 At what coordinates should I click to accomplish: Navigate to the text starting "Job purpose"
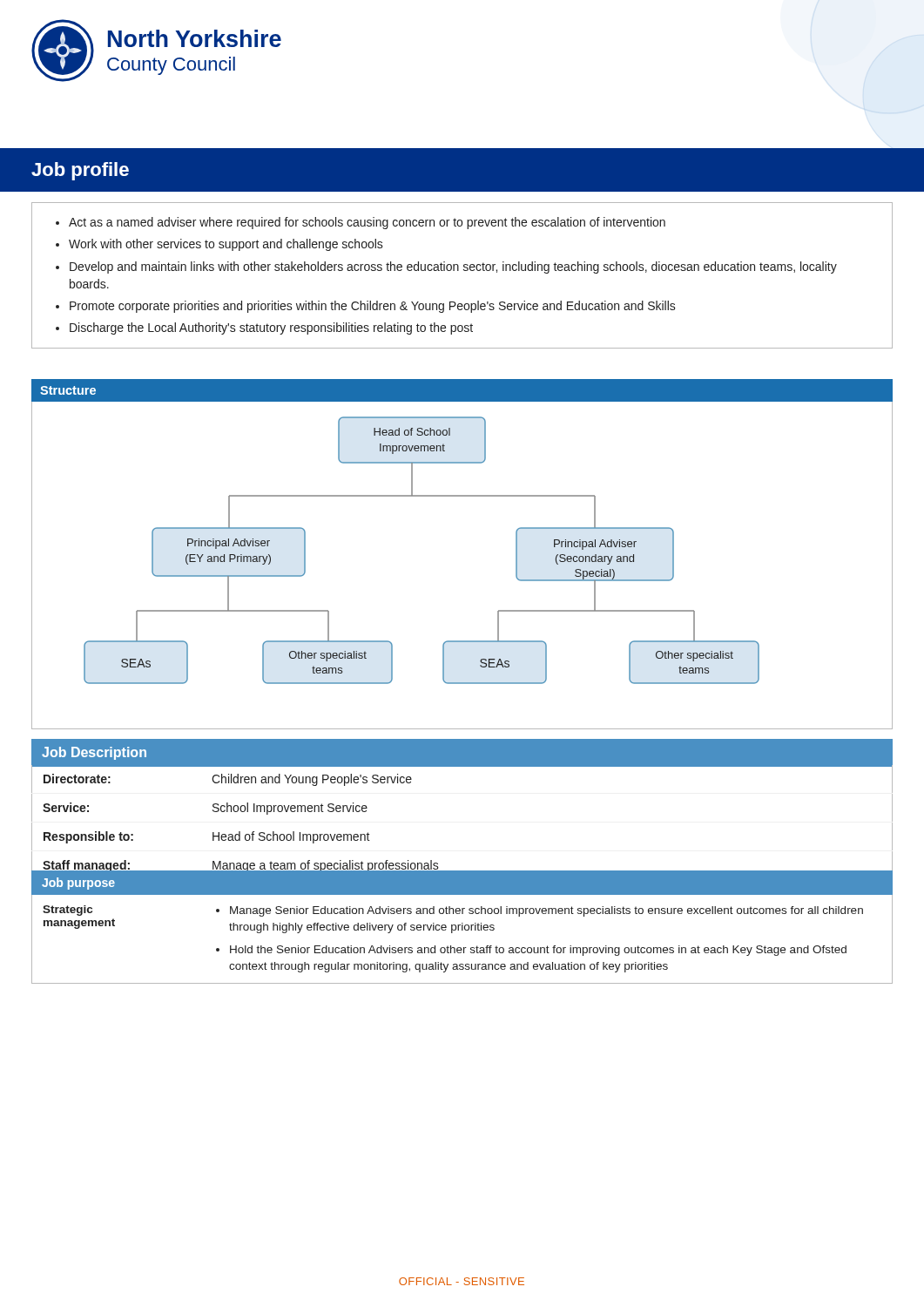pos(78,883)
